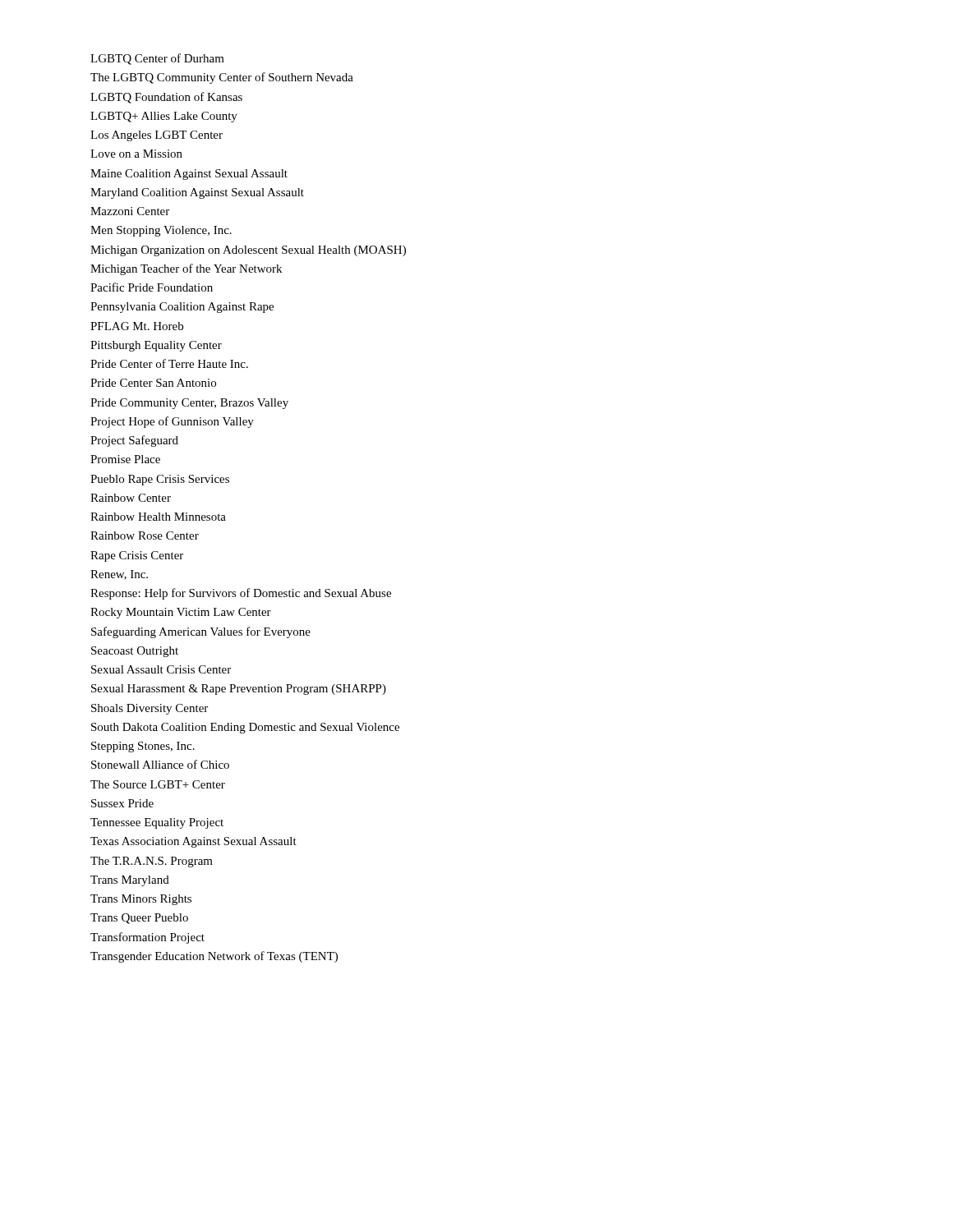Navigate to the text block starting "Safeguarding American Values for"

[x=200, y=631]
